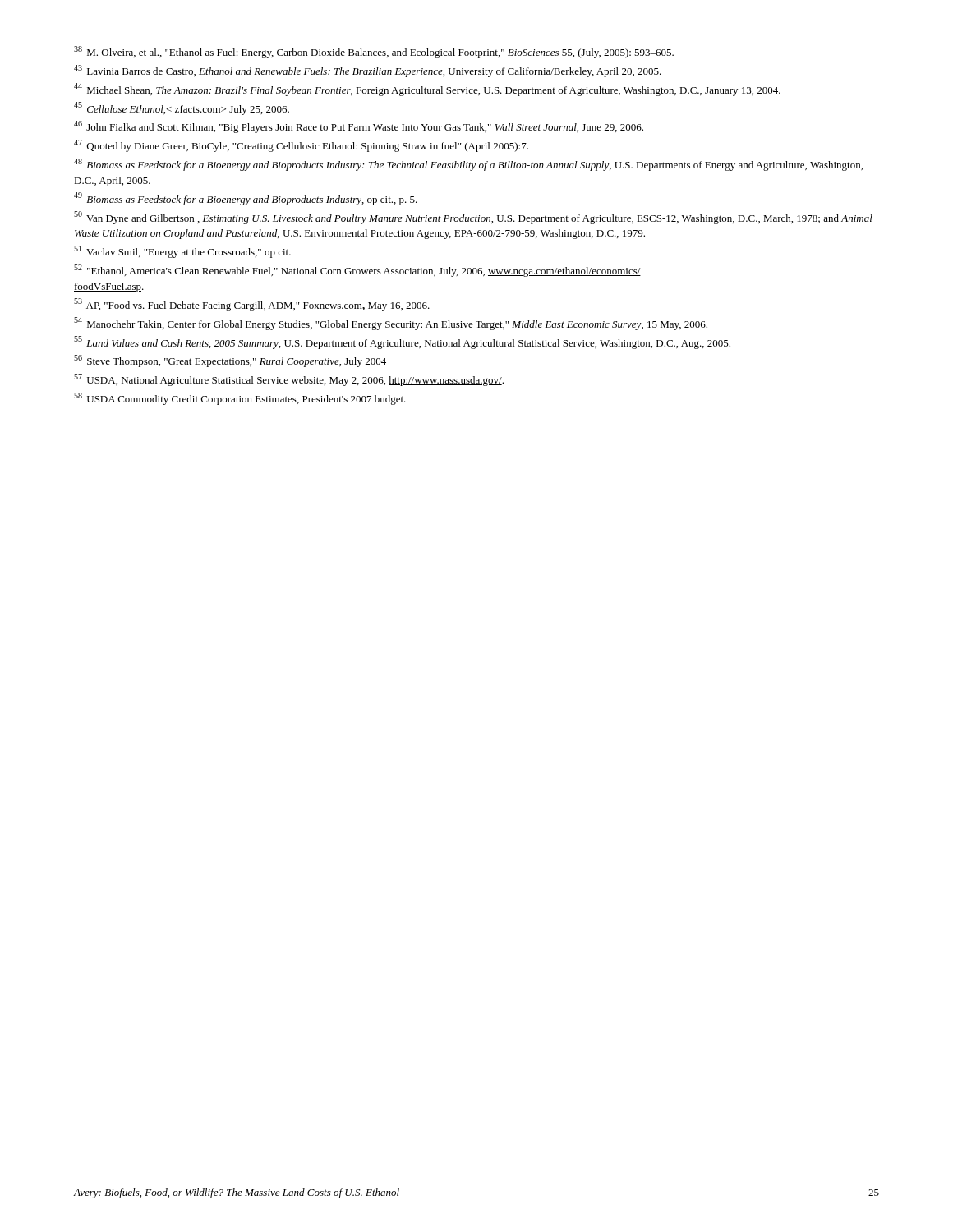Select the text block starting "55 Land Values"
Screen dimensions: 1232x953
pos(403,342)
